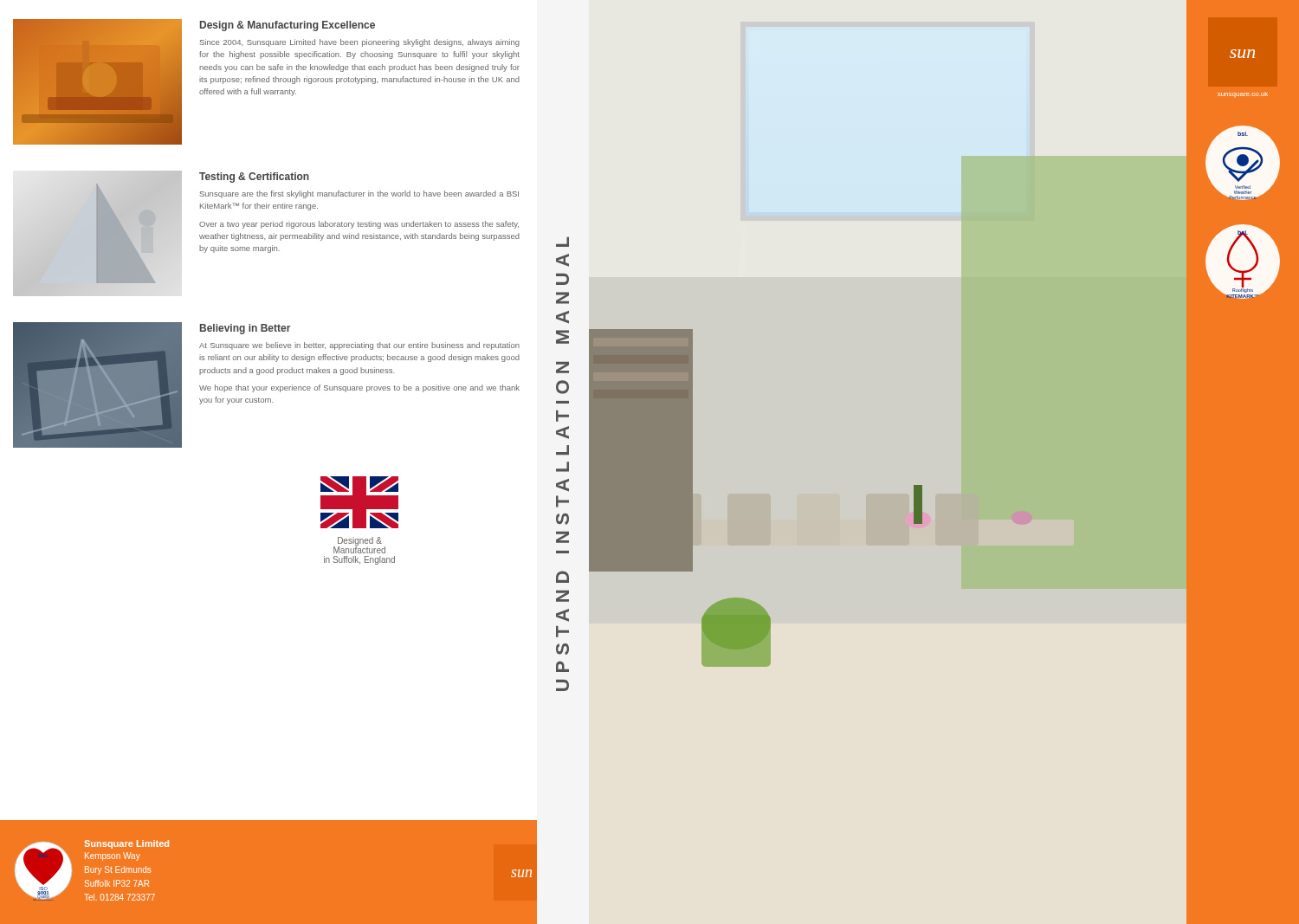
Task: Point to the section header beginning "Design & Manufacturing"
Action: pyautogui.click(x=359, y=25)
